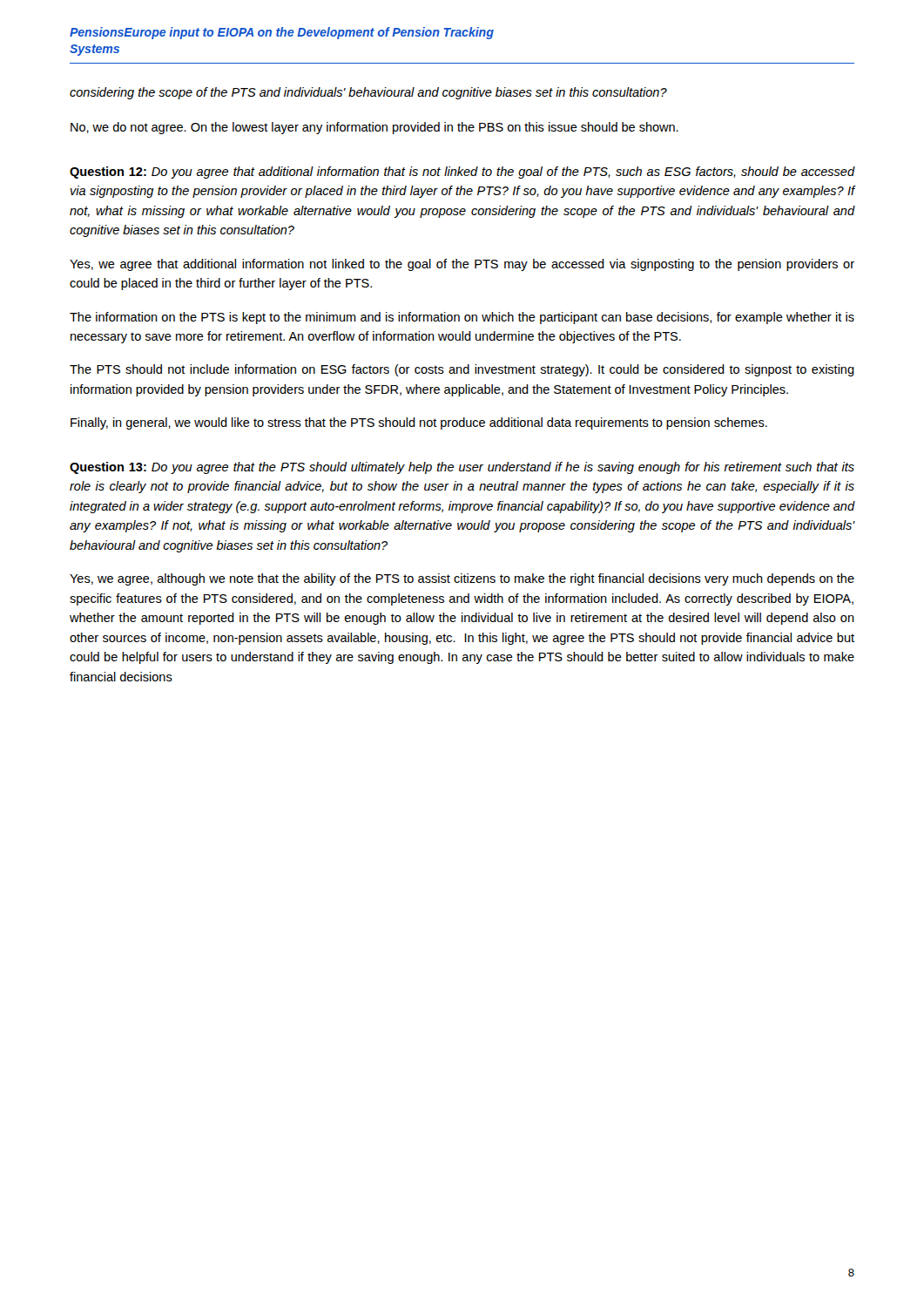Click the passage that begins "Yes, we agree that additional information not"
924x1307 pixels.
(462, 273)
